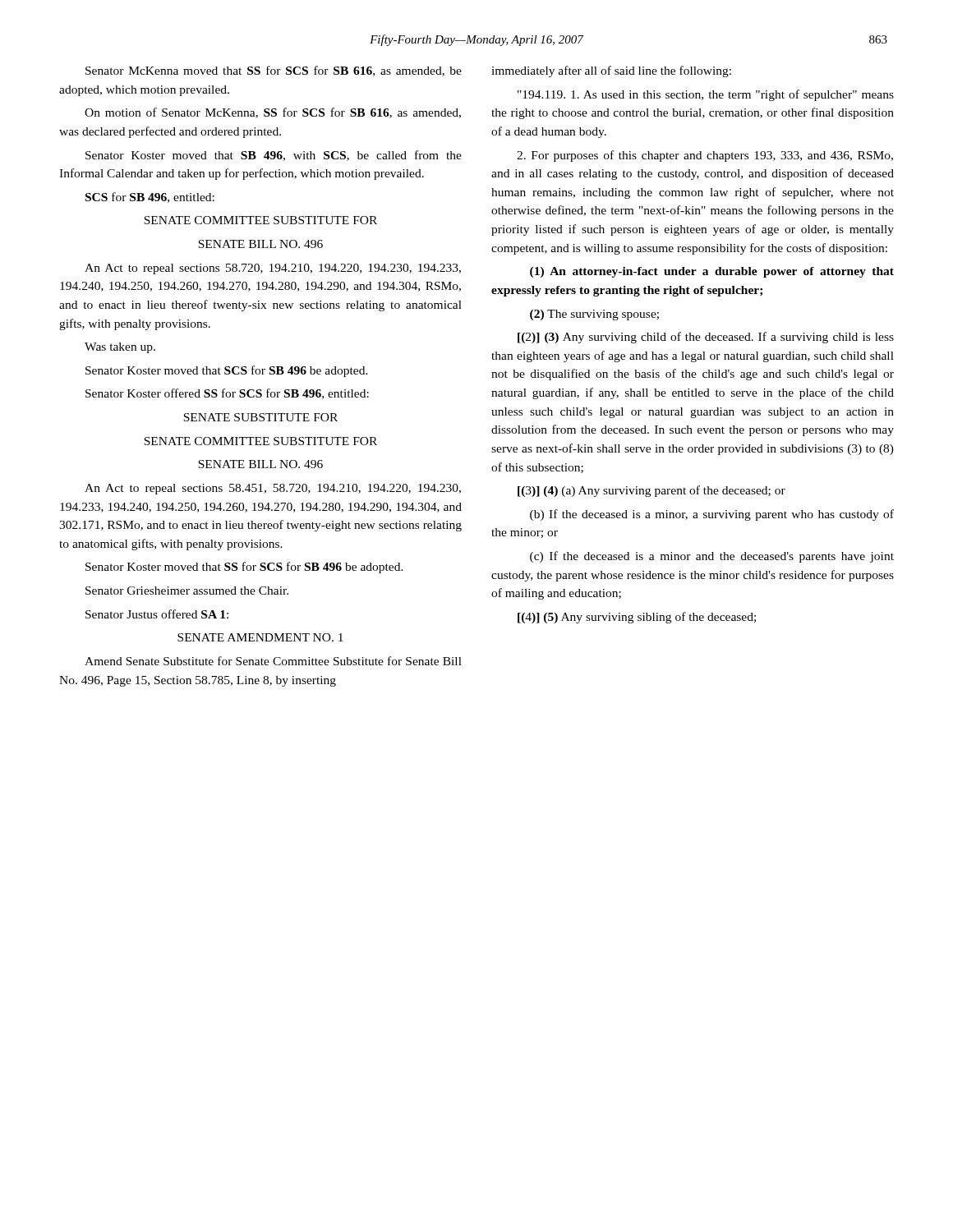Find the region starting "SENATE SUBSTITUTE FOR SENATE COMMITTEE SUBSTITUTE"
The height and width of the screenshot is (1232, 953).
point(260,441)
